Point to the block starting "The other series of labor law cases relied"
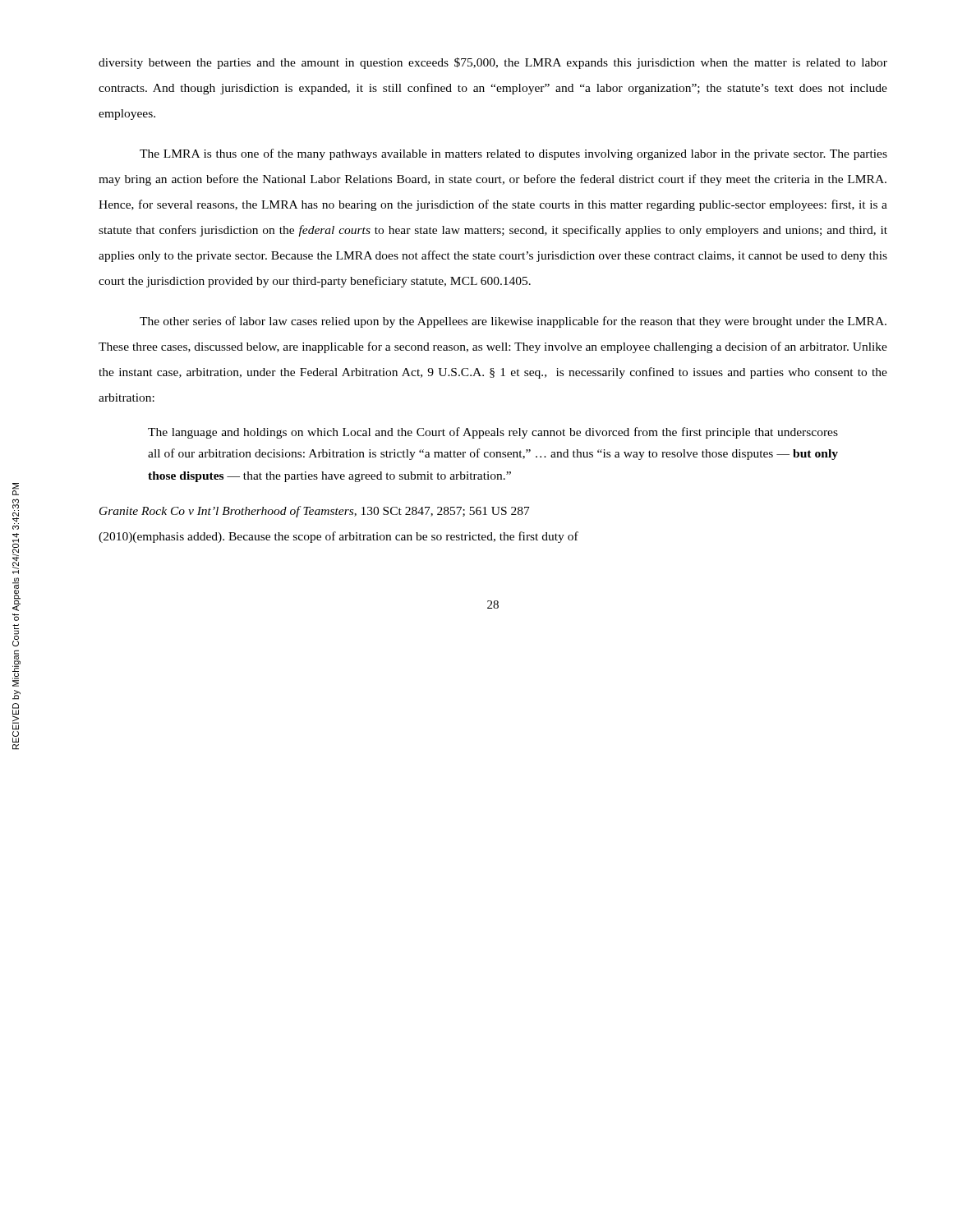Screen dimensions: 1232x953 (493, 359)
